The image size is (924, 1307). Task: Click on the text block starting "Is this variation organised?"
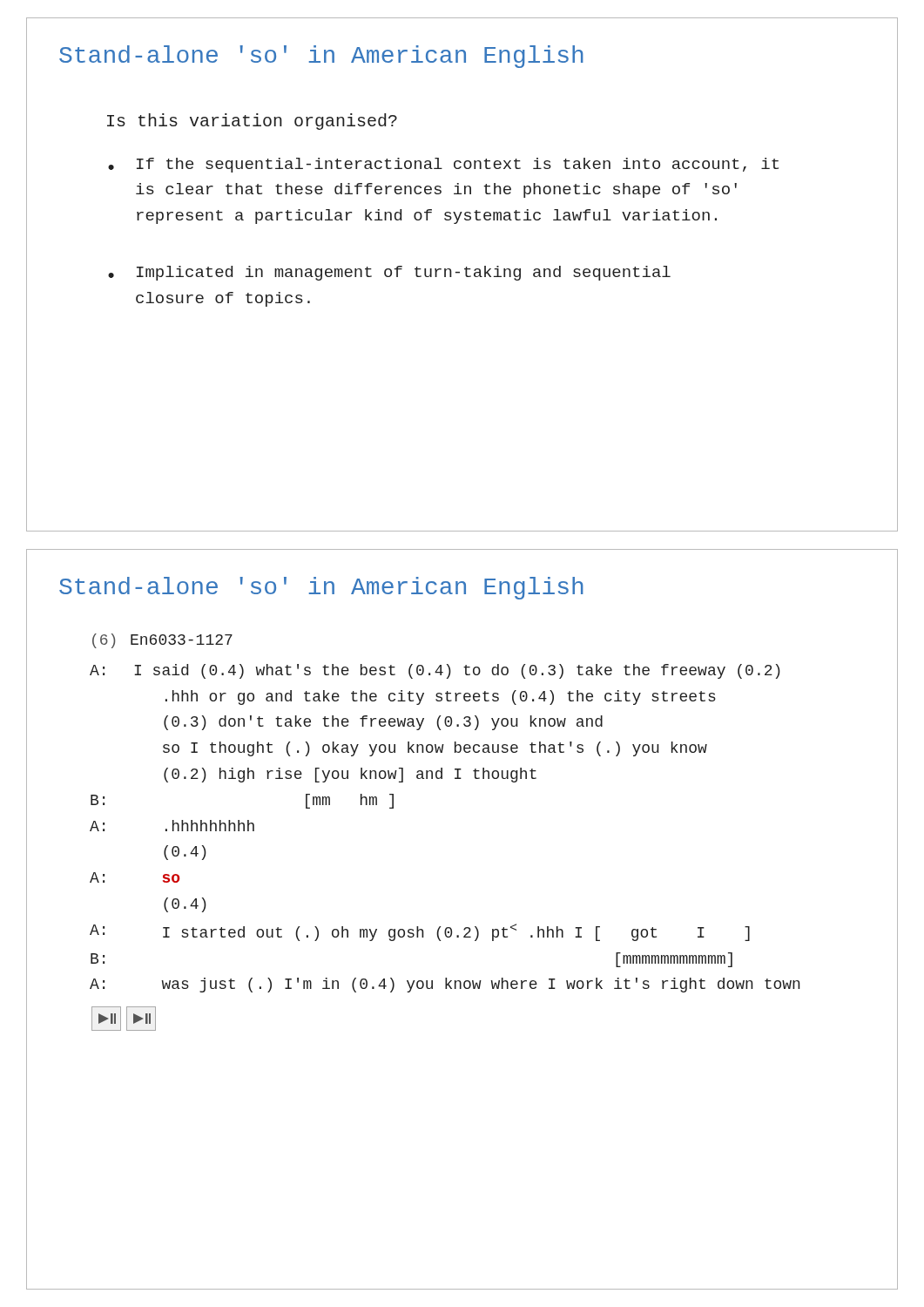[252, 122]
